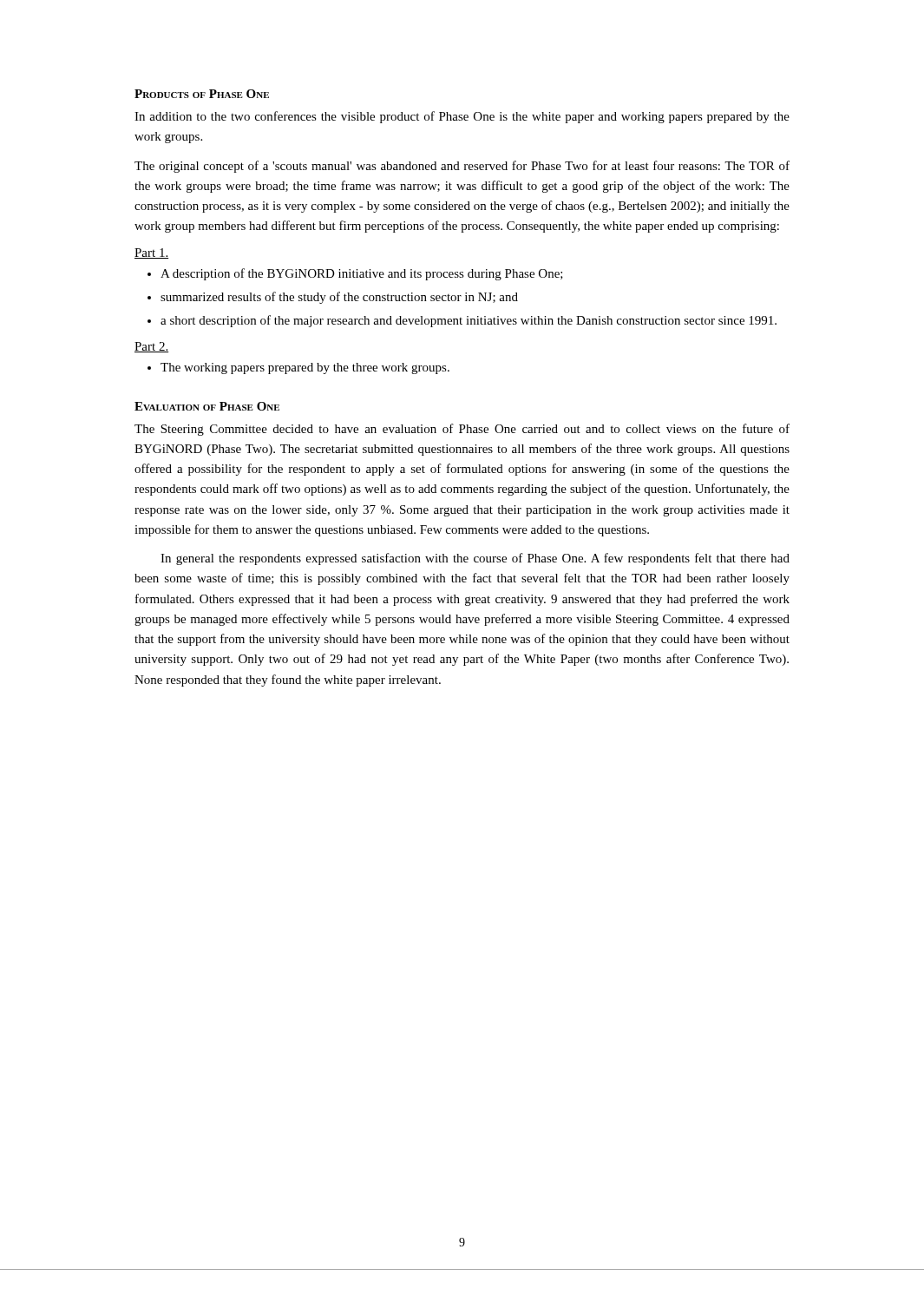This screenshot has width=924, height=1302.
Task: Select the passage starting "Products of Phase One"
Action: 202,94
